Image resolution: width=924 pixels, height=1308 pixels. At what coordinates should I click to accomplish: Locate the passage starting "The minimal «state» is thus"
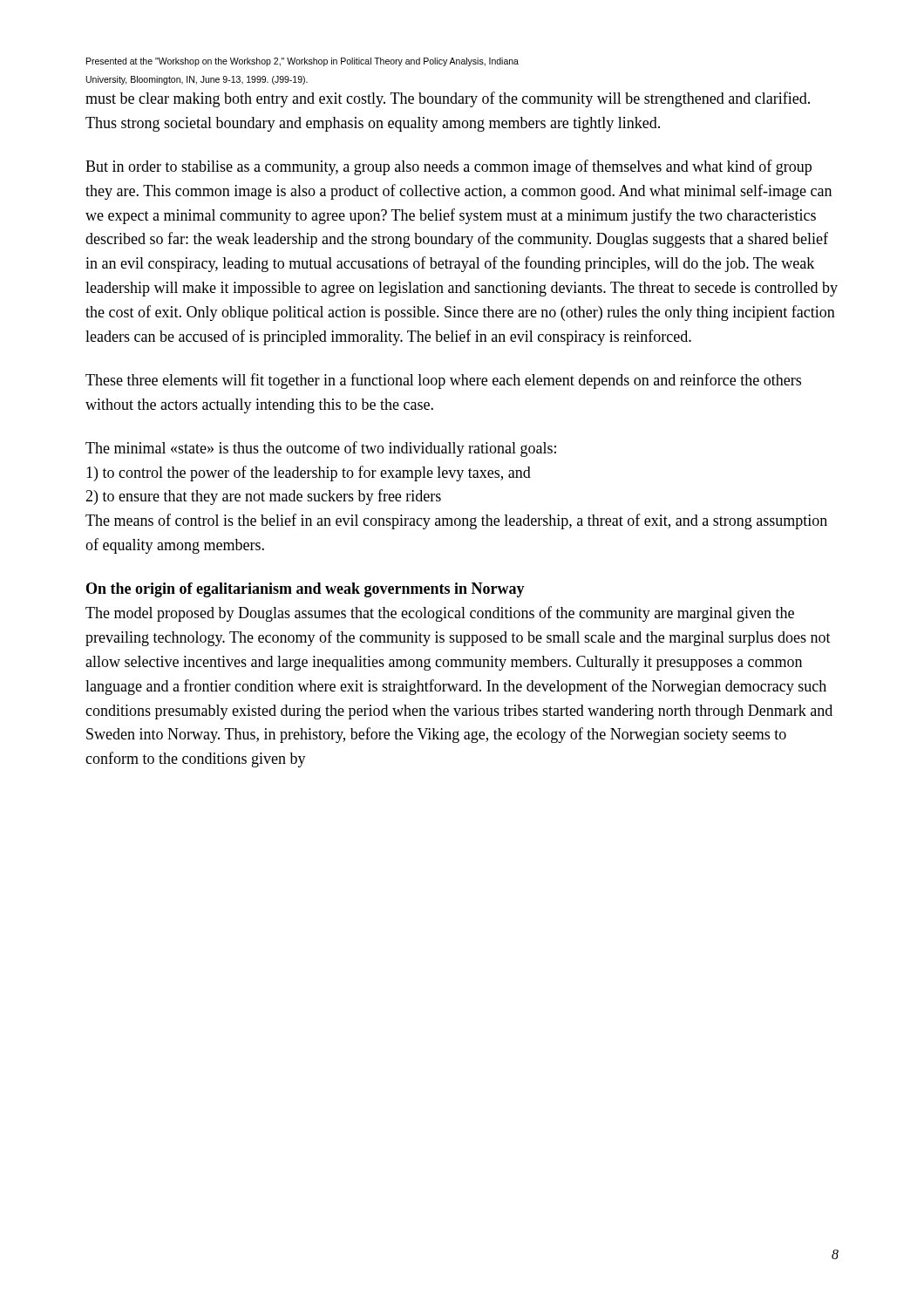click(321, 449)
